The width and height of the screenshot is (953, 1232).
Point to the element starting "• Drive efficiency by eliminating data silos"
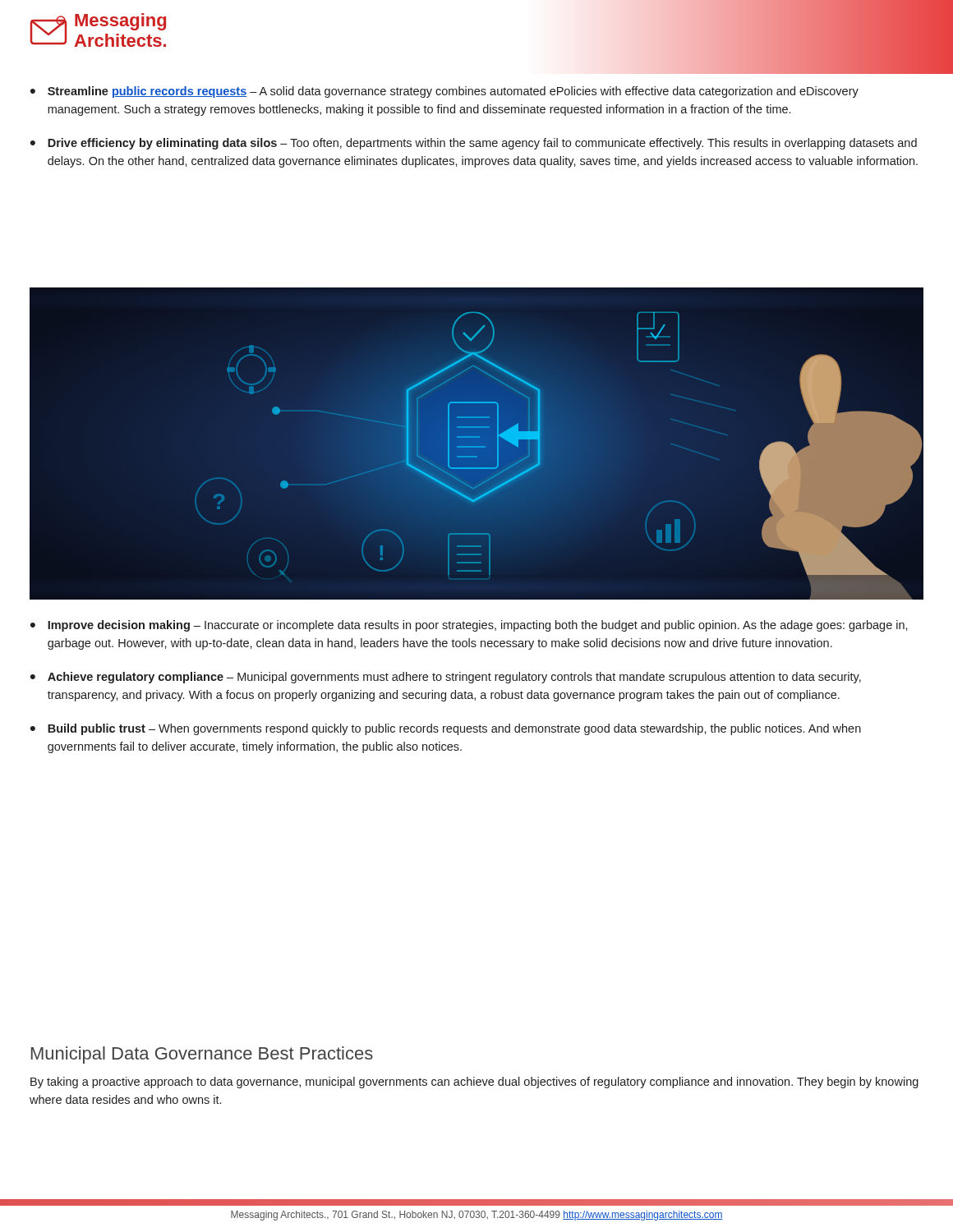click(476, 152)
